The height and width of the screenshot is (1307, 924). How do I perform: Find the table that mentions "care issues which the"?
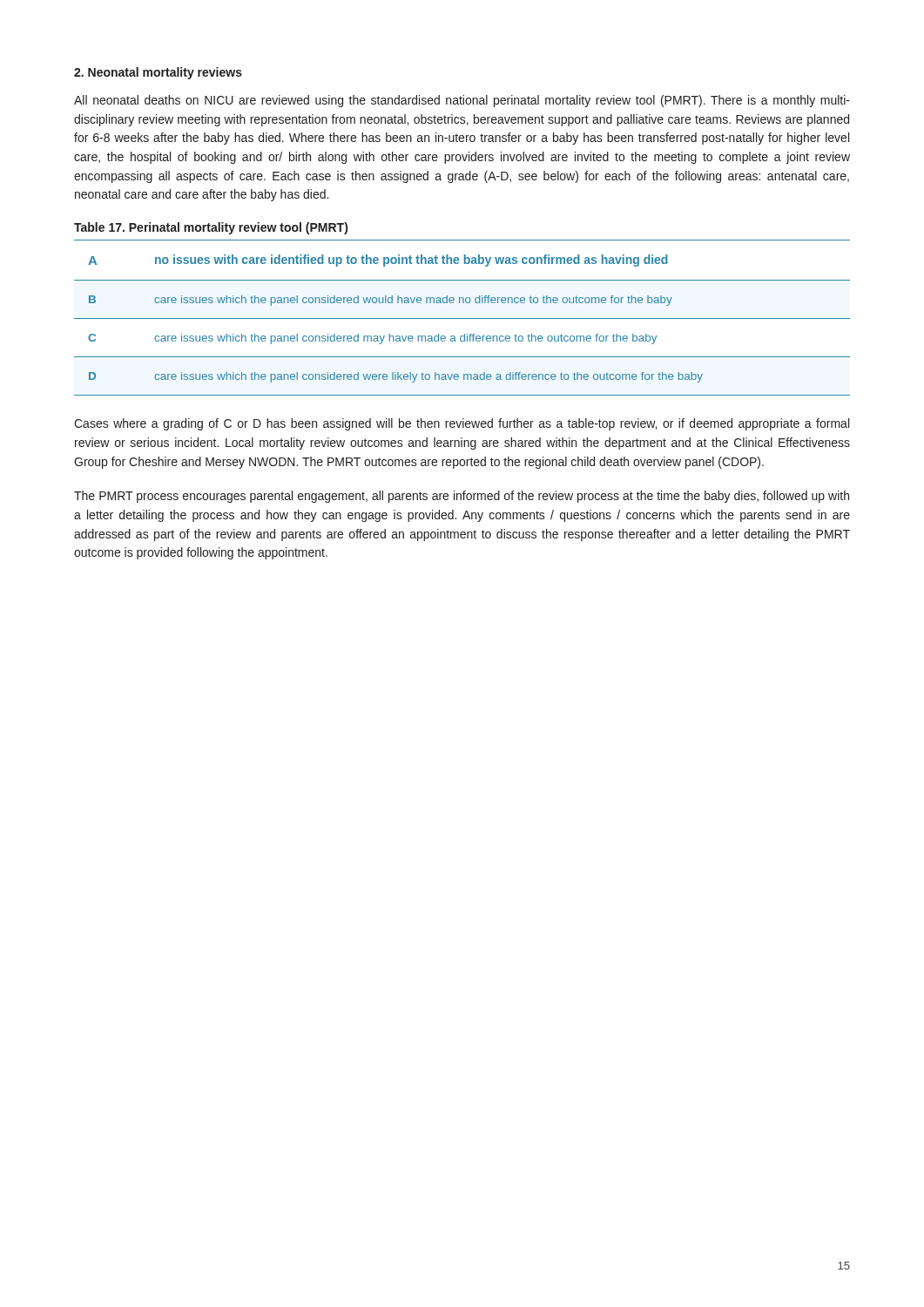pos(462,318)
